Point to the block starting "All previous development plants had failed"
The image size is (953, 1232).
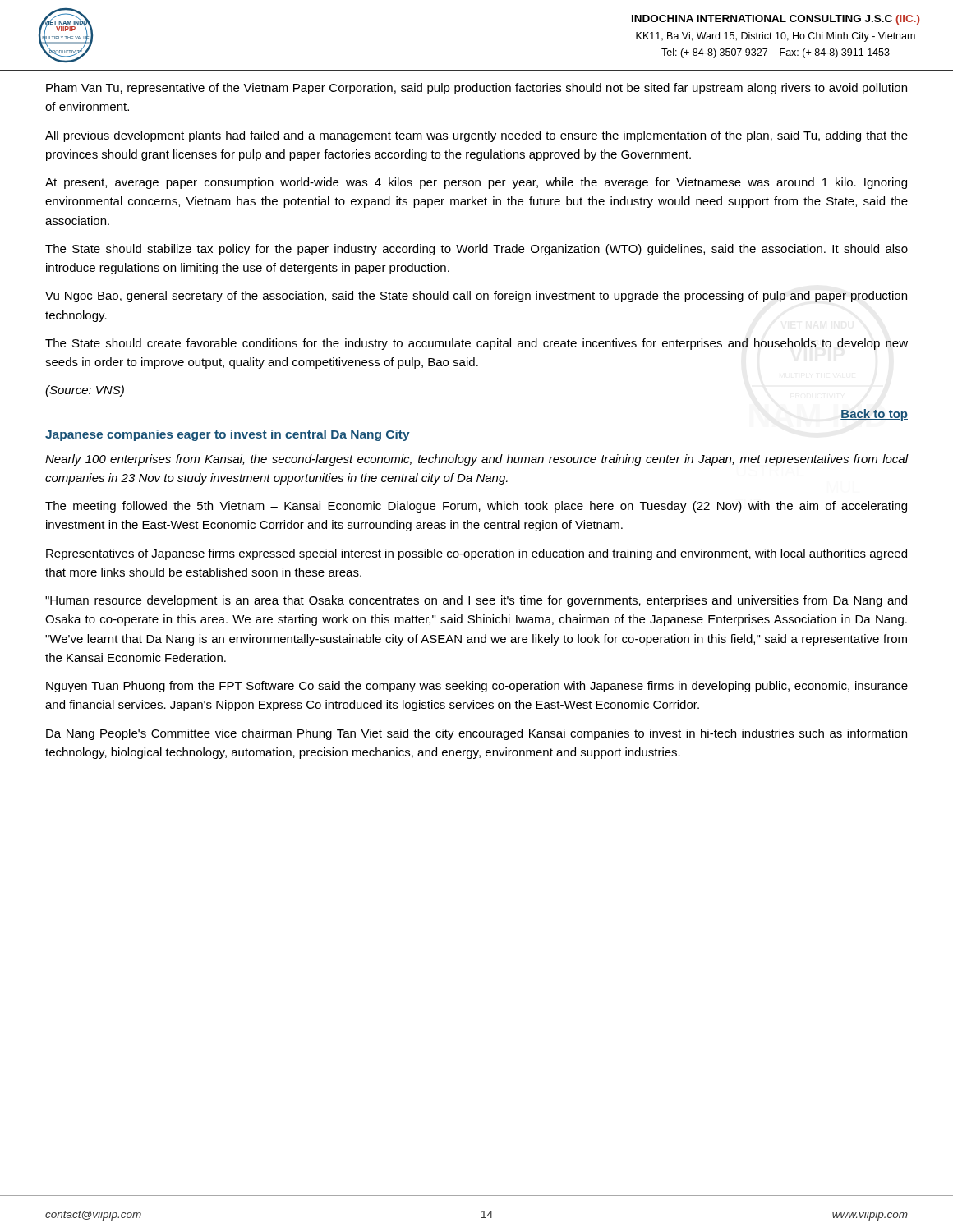pos(476,144)
